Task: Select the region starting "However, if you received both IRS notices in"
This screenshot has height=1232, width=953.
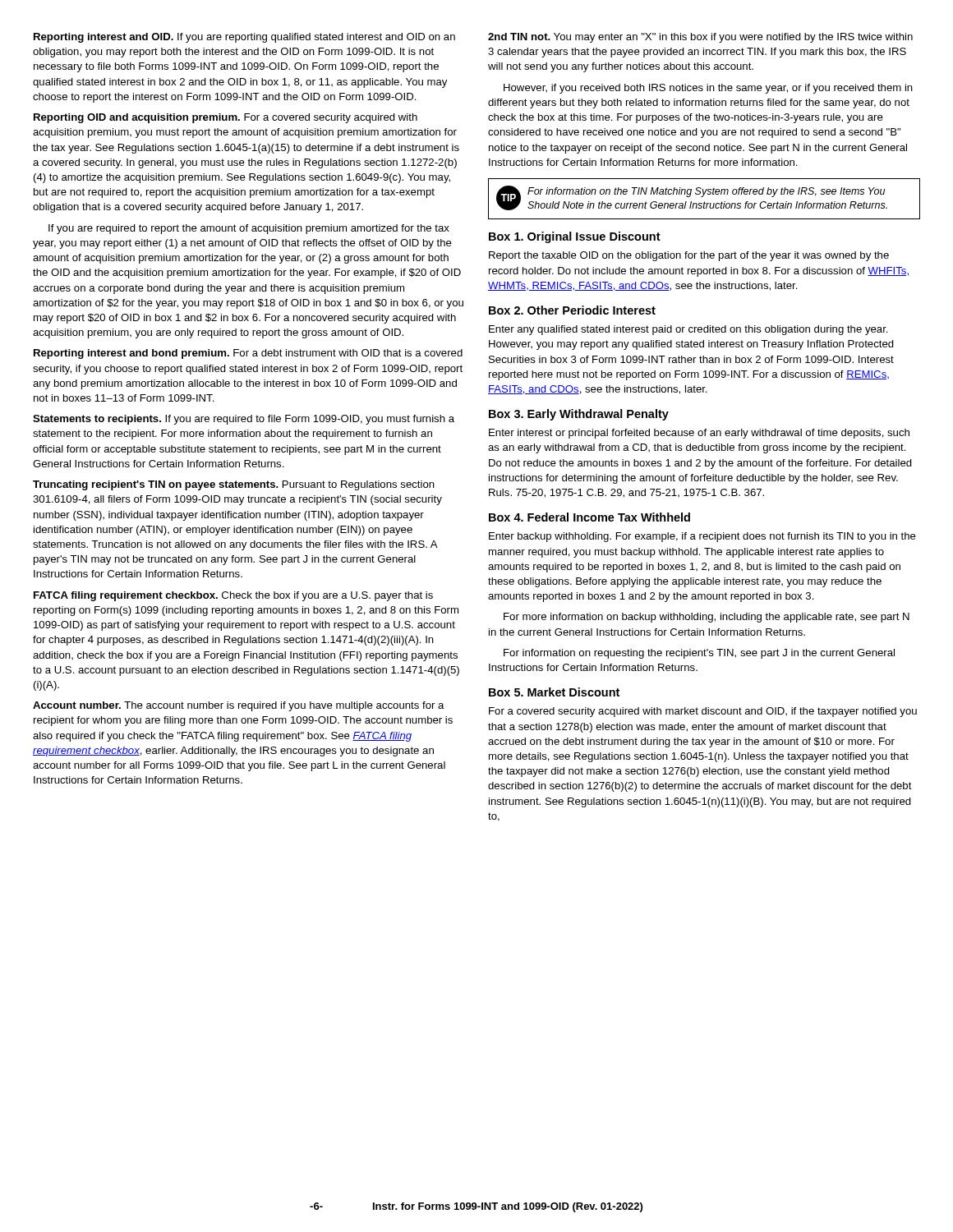Action: [x=704, y=125]
